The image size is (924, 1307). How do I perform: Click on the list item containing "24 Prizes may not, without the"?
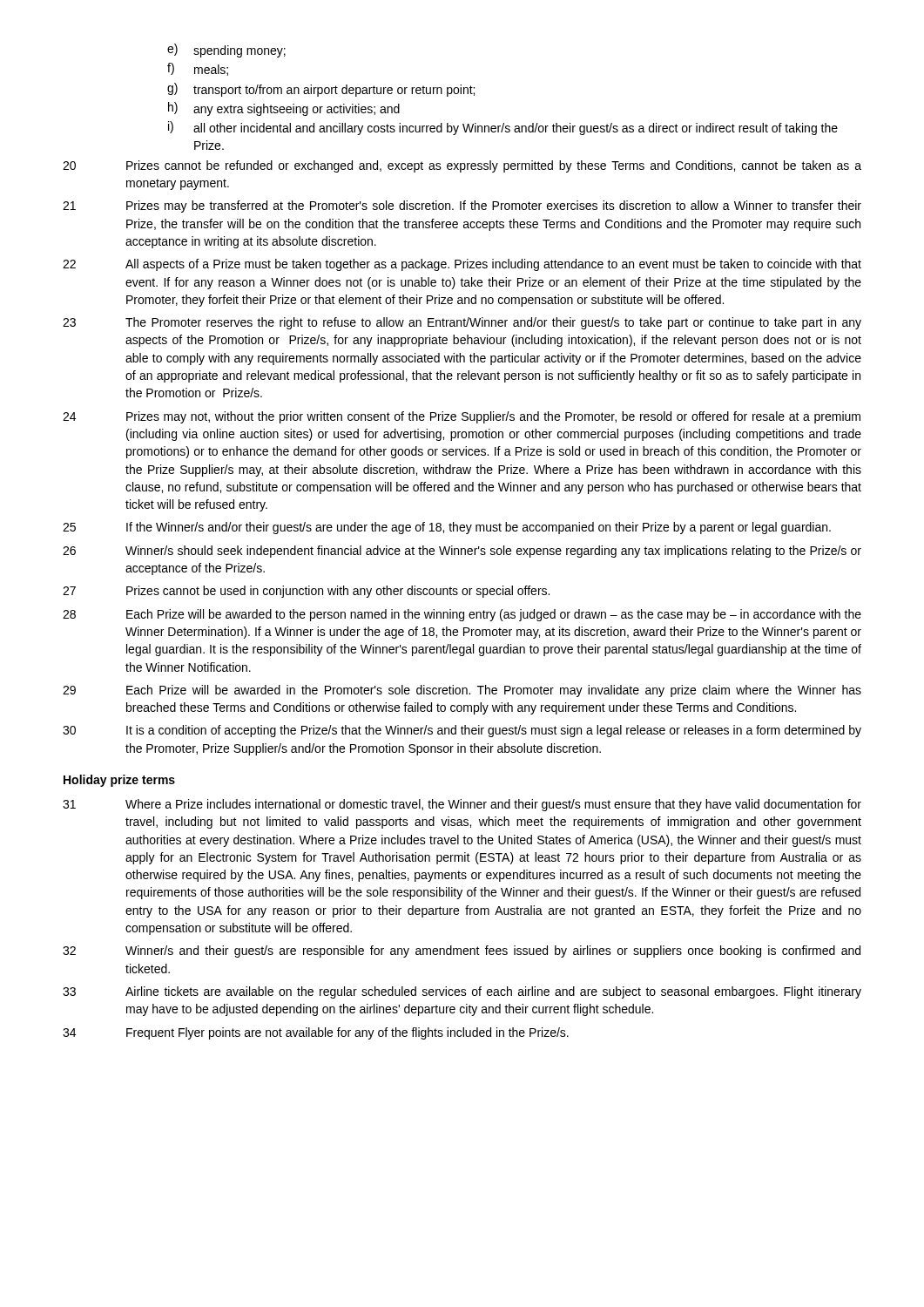pos(462,461)
